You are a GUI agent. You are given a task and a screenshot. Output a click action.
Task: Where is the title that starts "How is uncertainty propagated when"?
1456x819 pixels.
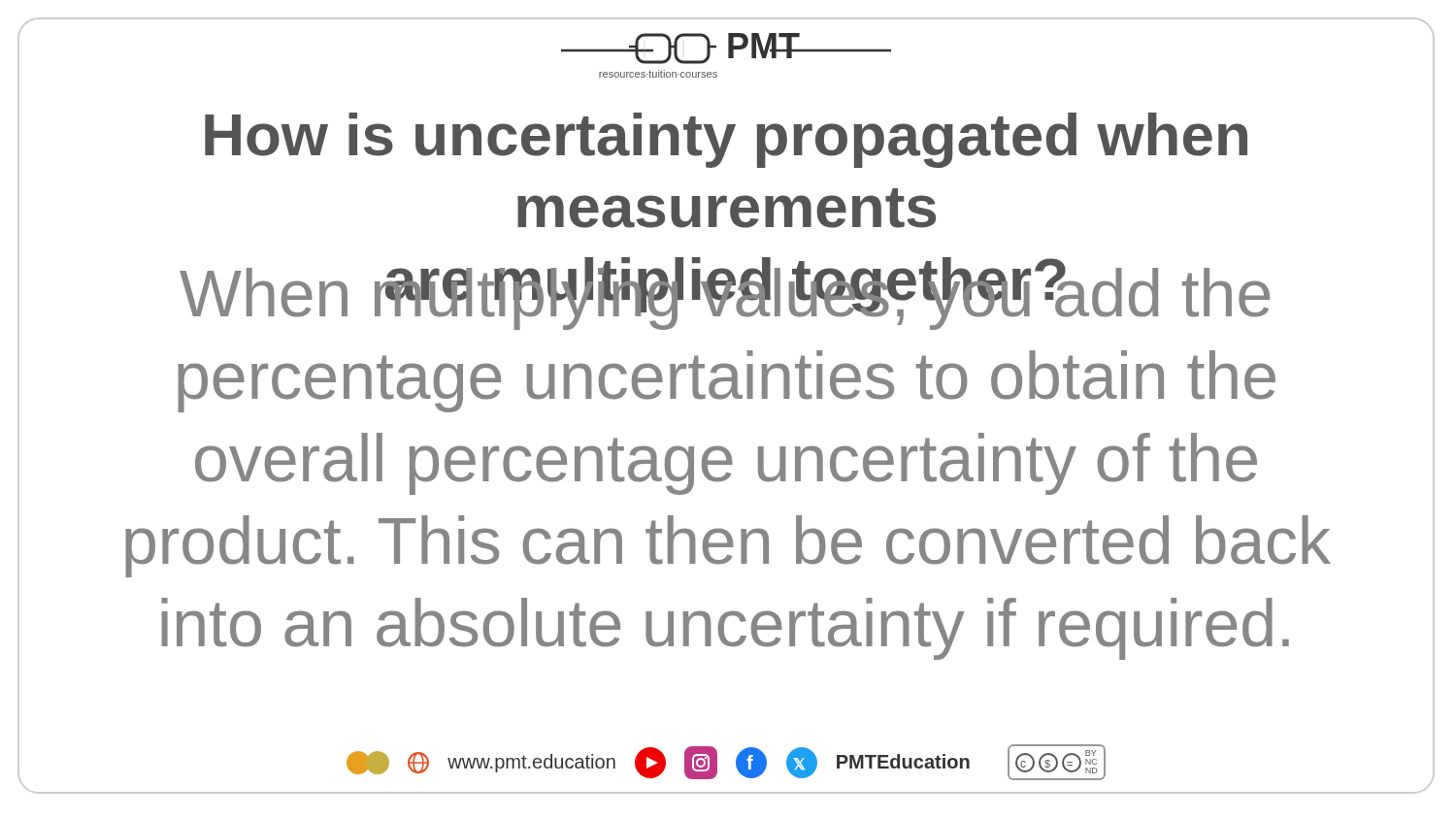(726, 207)
